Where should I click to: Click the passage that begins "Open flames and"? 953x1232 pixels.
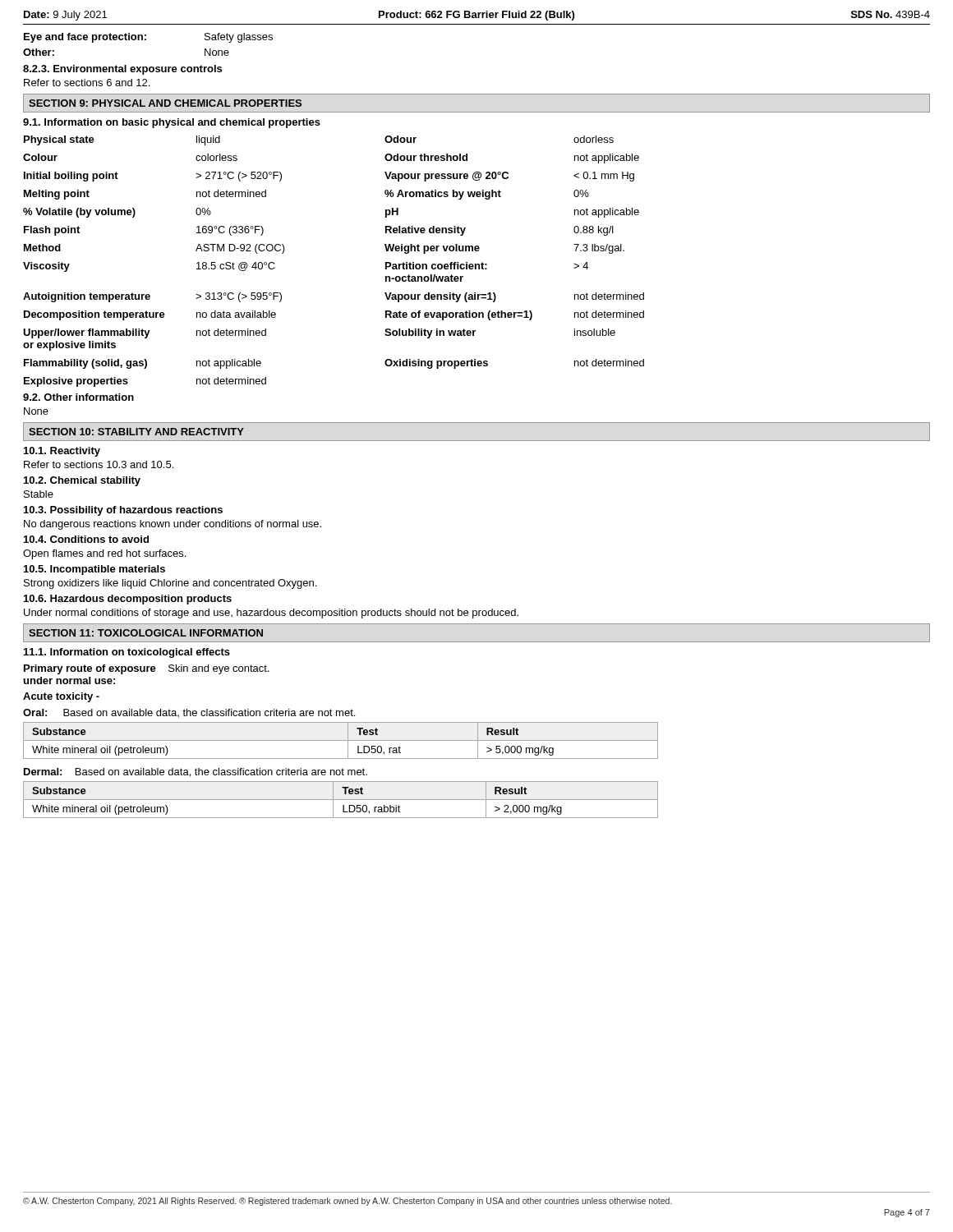105,553
